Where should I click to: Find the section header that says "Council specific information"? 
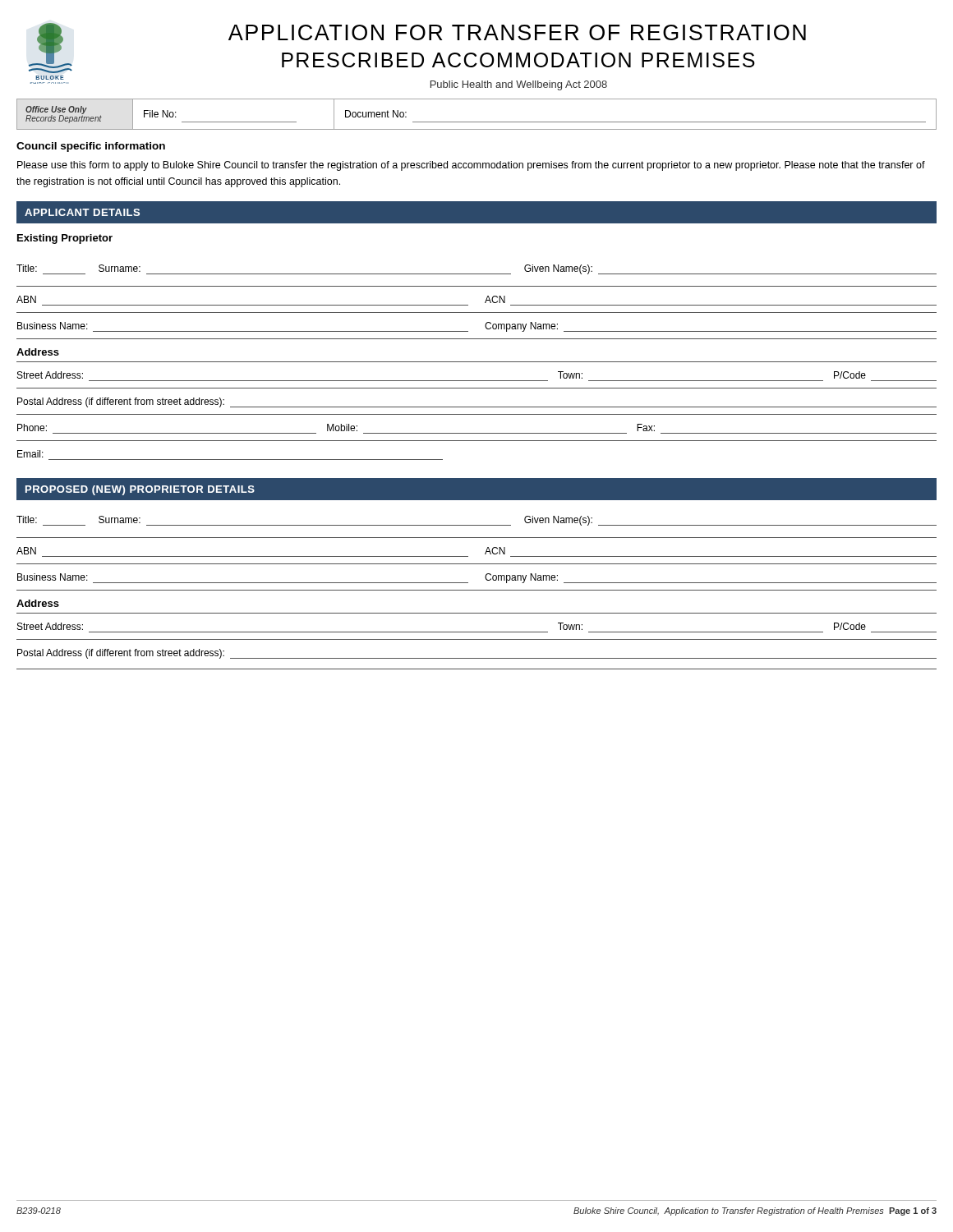91,146
